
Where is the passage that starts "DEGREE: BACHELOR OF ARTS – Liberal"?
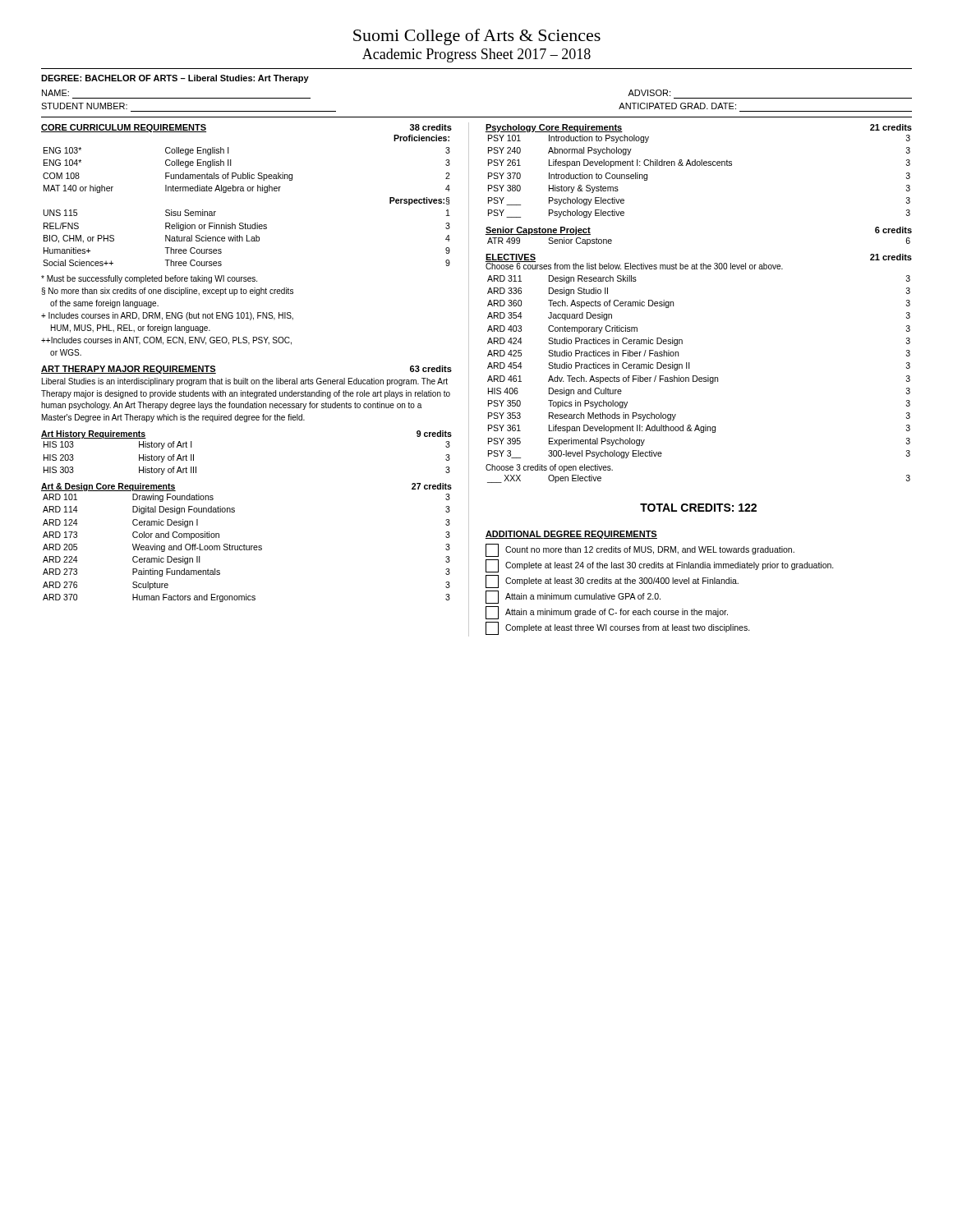[x=175, y=78]
